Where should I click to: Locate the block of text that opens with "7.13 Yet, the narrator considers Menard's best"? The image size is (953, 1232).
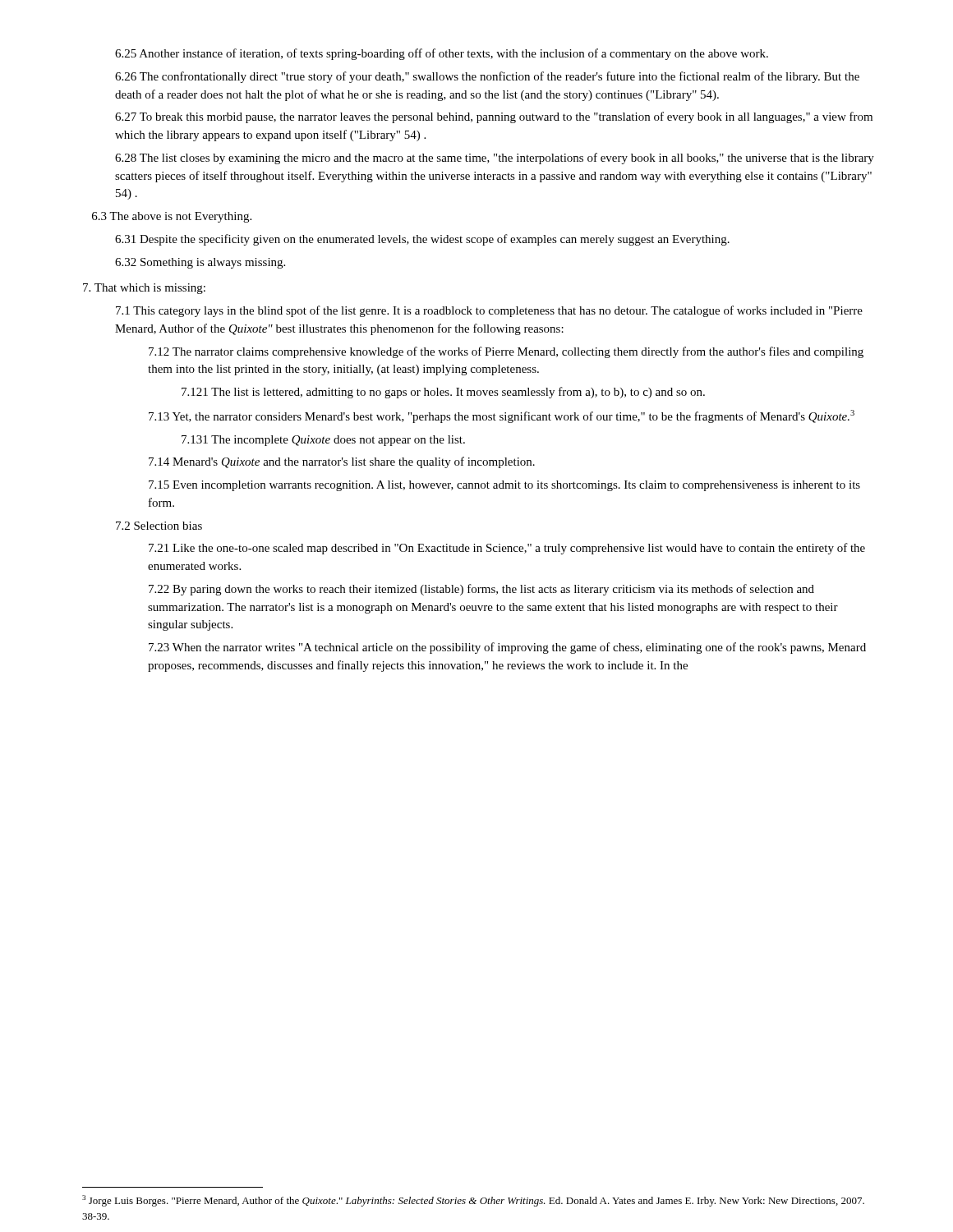click(x=501, y=415)
